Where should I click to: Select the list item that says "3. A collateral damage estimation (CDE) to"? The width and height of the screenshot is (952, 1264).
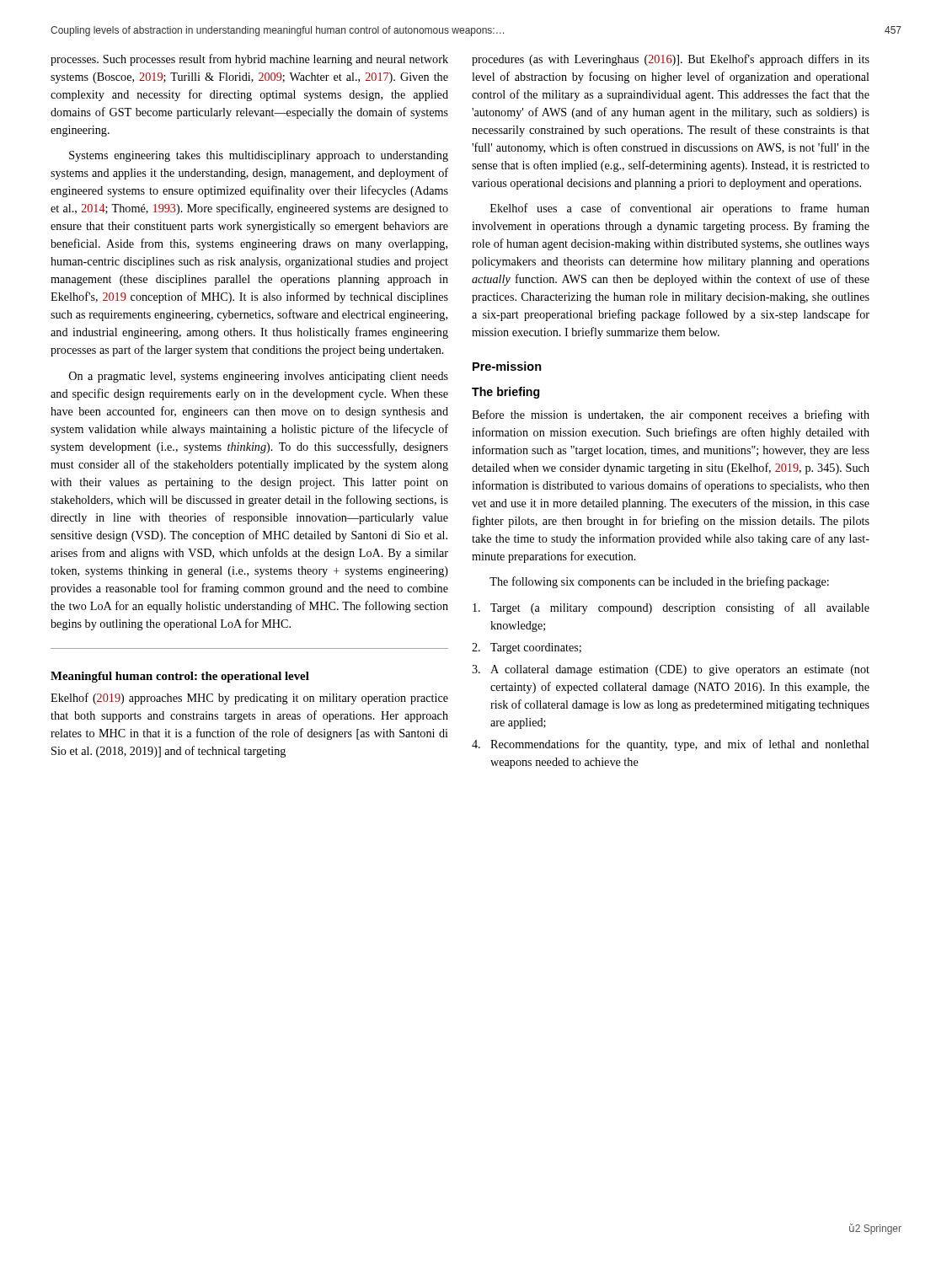click(x=671, y=696)
